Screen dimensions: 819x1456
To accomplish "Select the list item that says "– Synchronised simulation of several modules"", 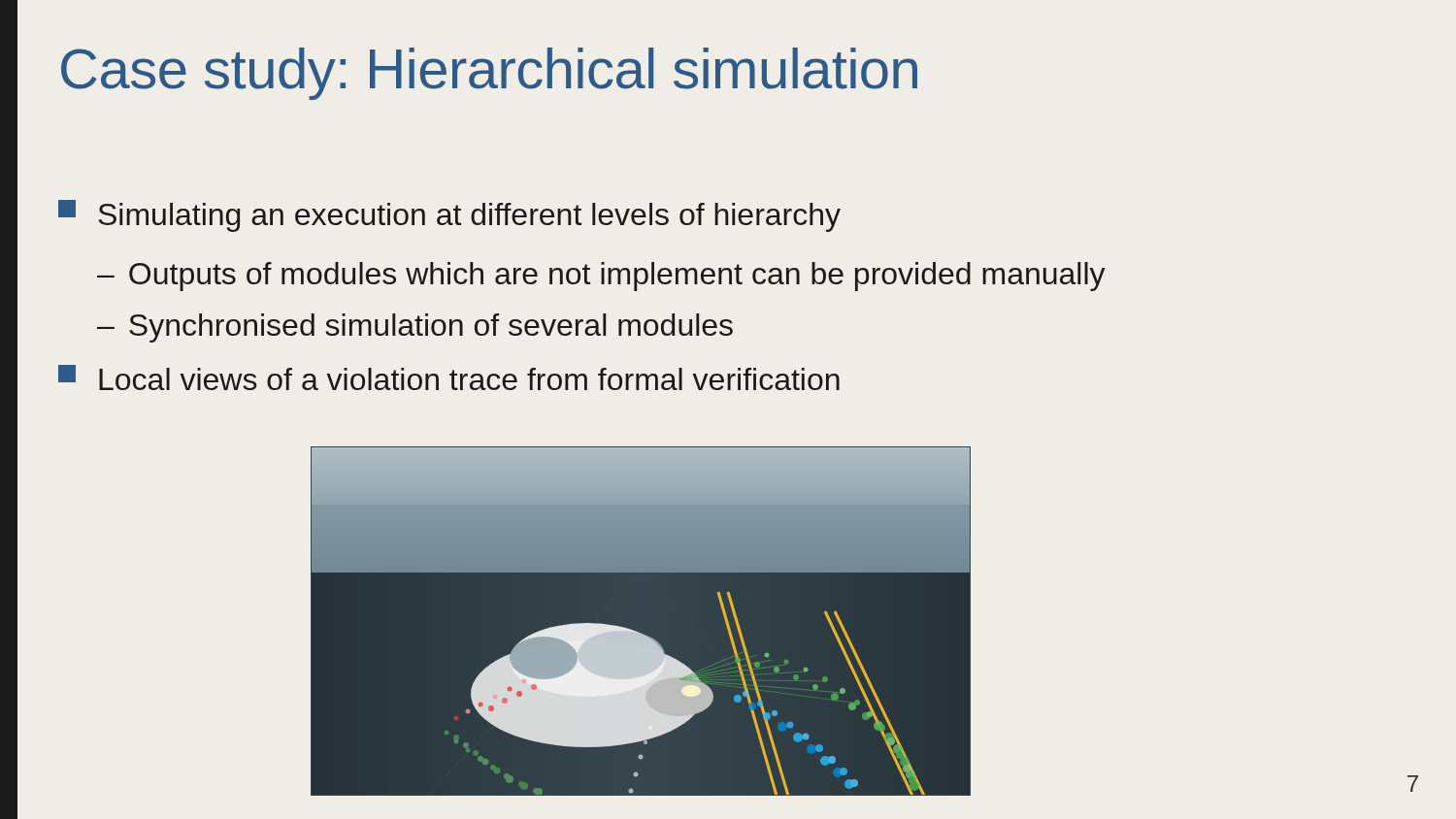I will pos(416,326).
